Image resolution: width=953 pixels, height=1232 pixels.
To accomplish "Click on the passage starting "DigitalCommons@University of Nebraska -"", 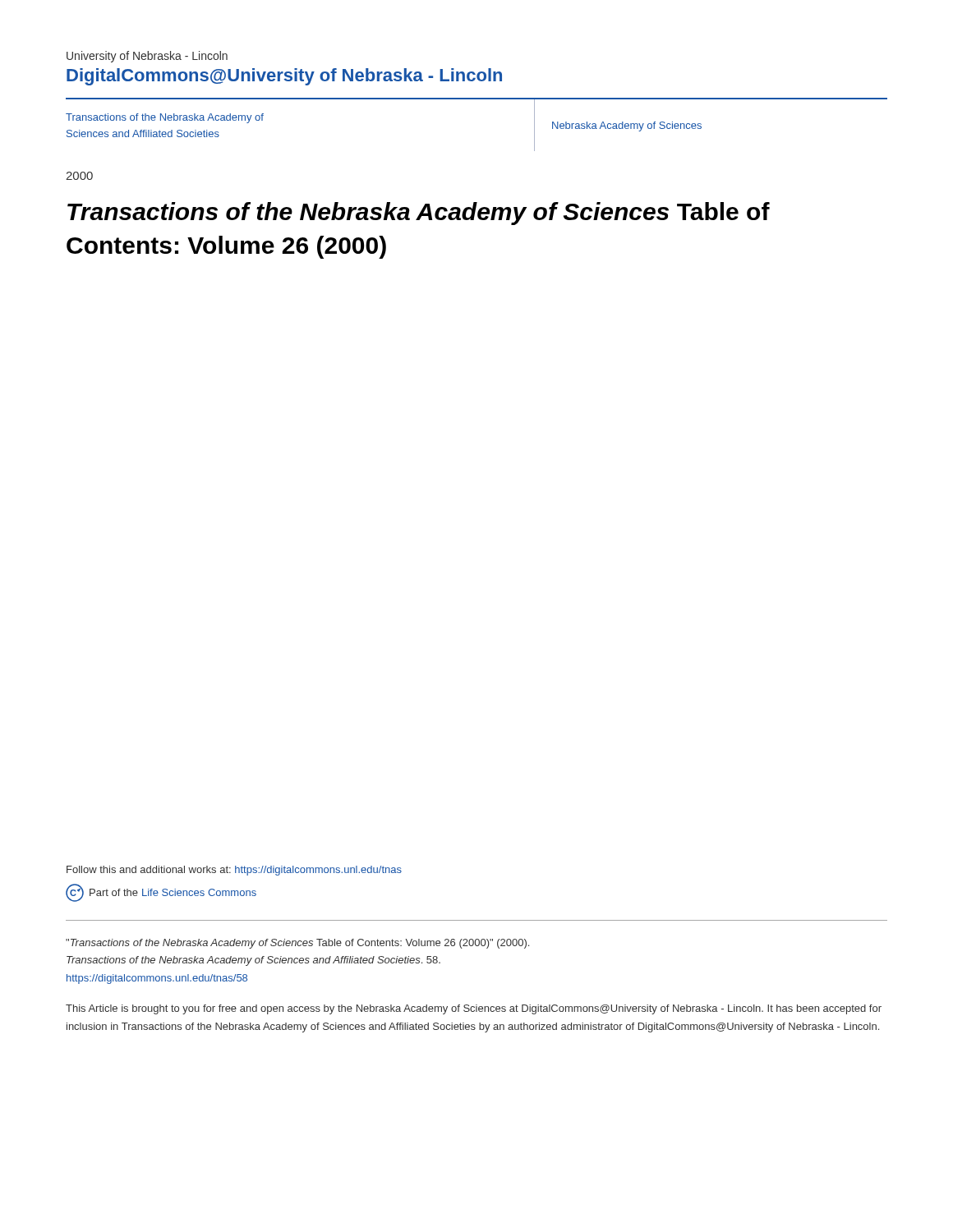I will click(x=284, y=75).
